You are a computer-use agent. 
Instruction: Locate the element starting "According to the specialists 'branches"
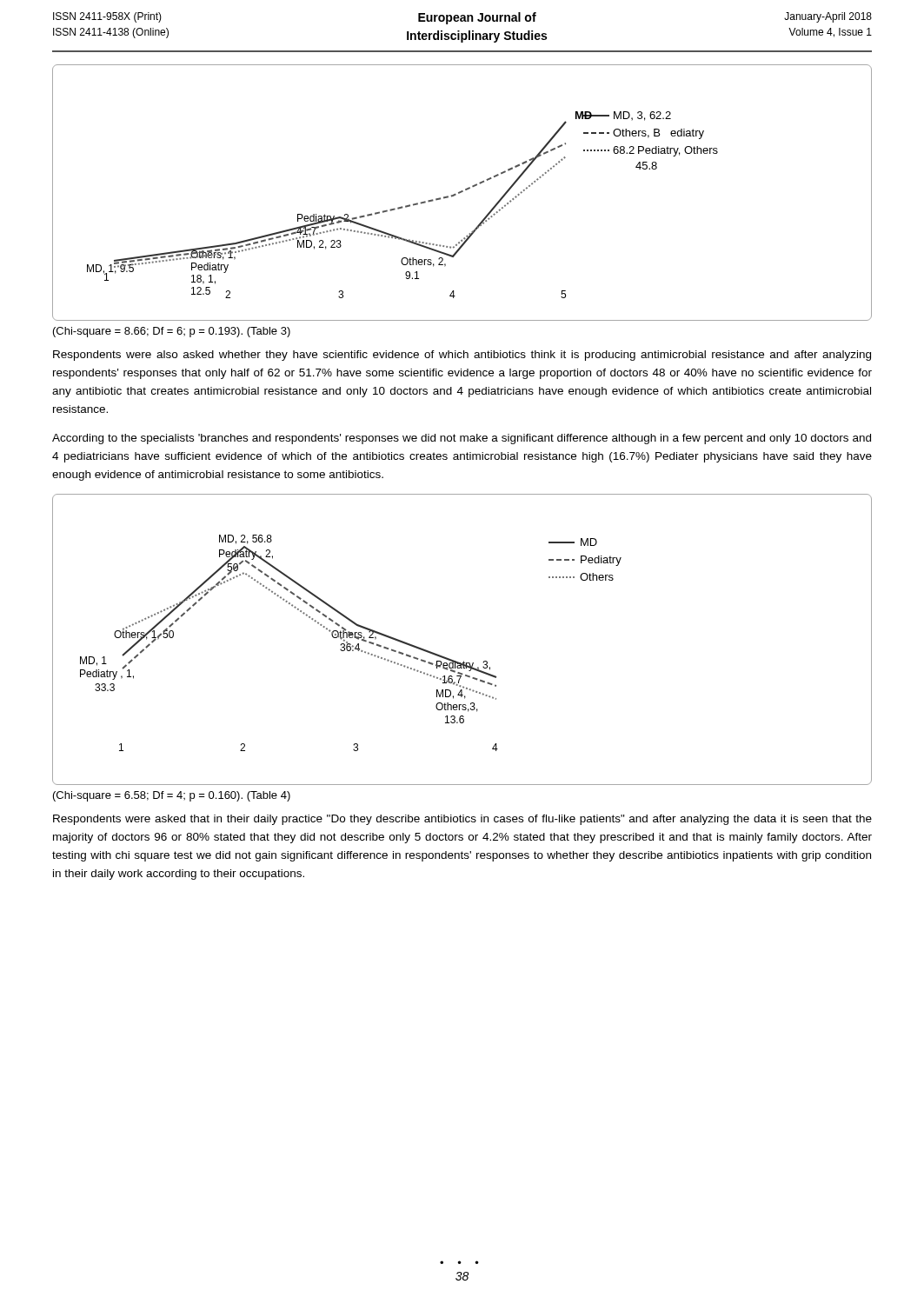(x=462, y=456)
